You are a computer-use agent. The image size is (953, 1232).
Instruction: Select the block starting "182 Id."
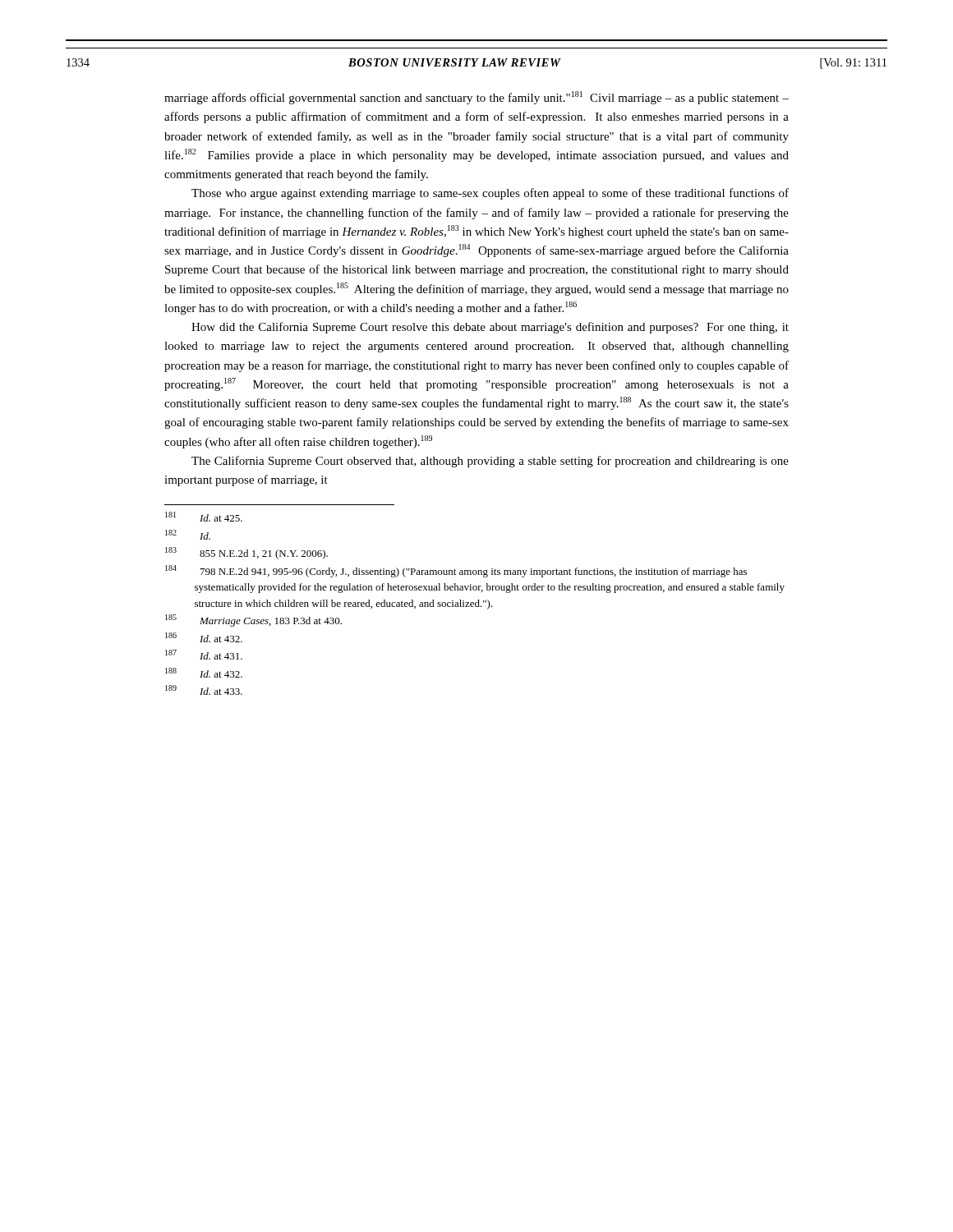(x=172, y=534)
